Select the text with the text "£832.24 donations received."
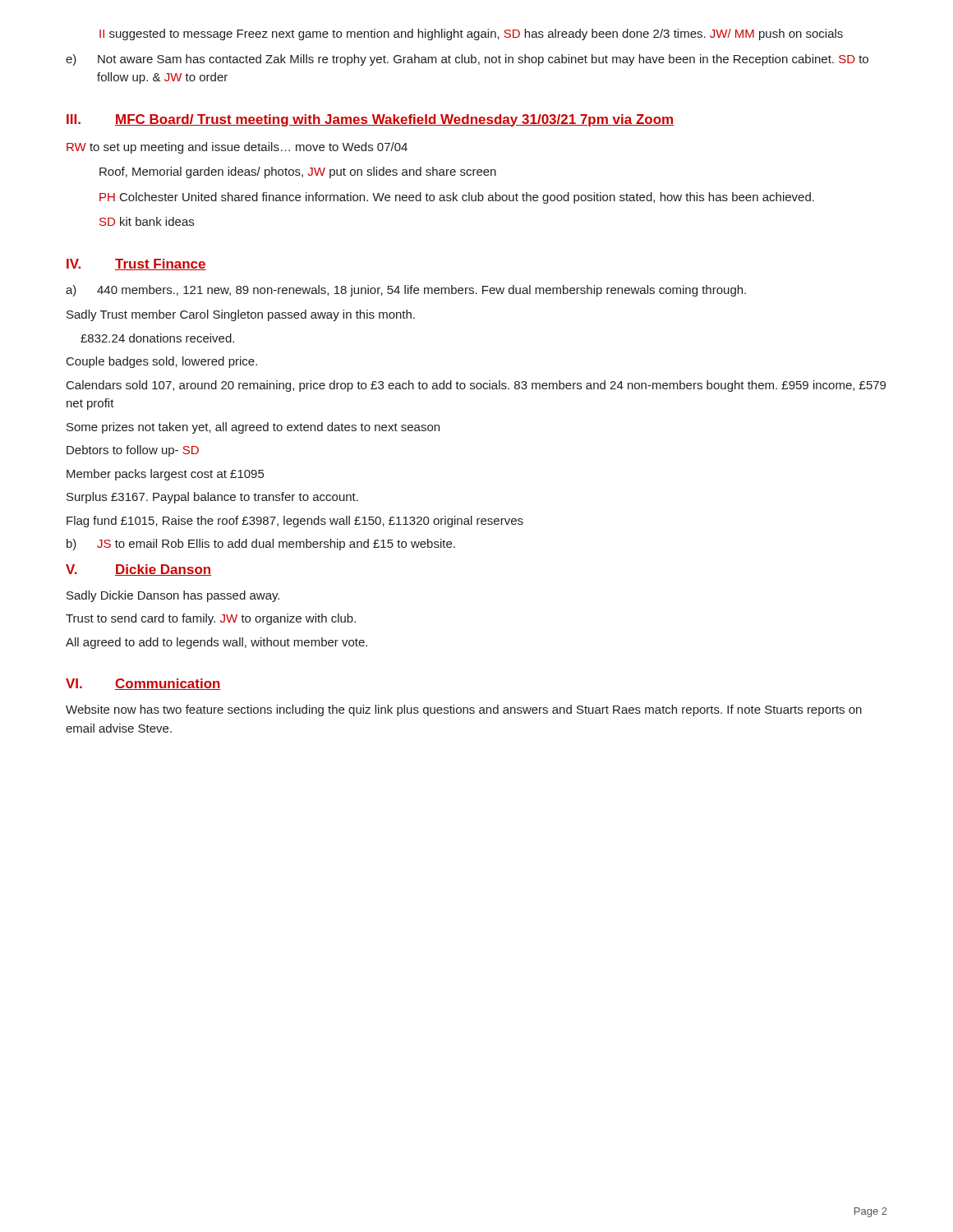This screenshot has height=1232, width=953. click(158, 338)
